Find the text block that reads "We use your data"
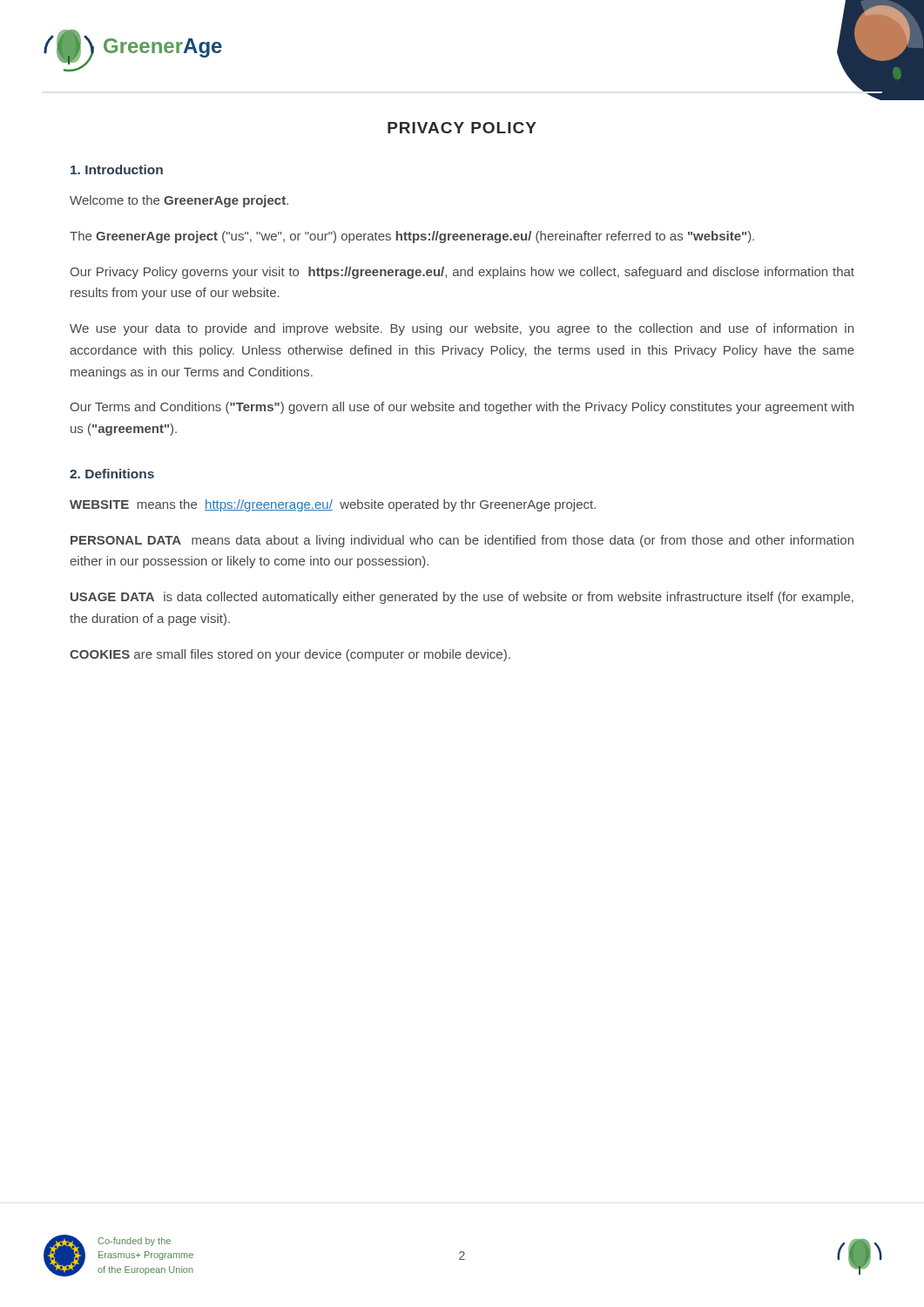Image resolution: width=924 pixels, height=1307 pixels. 462,350
